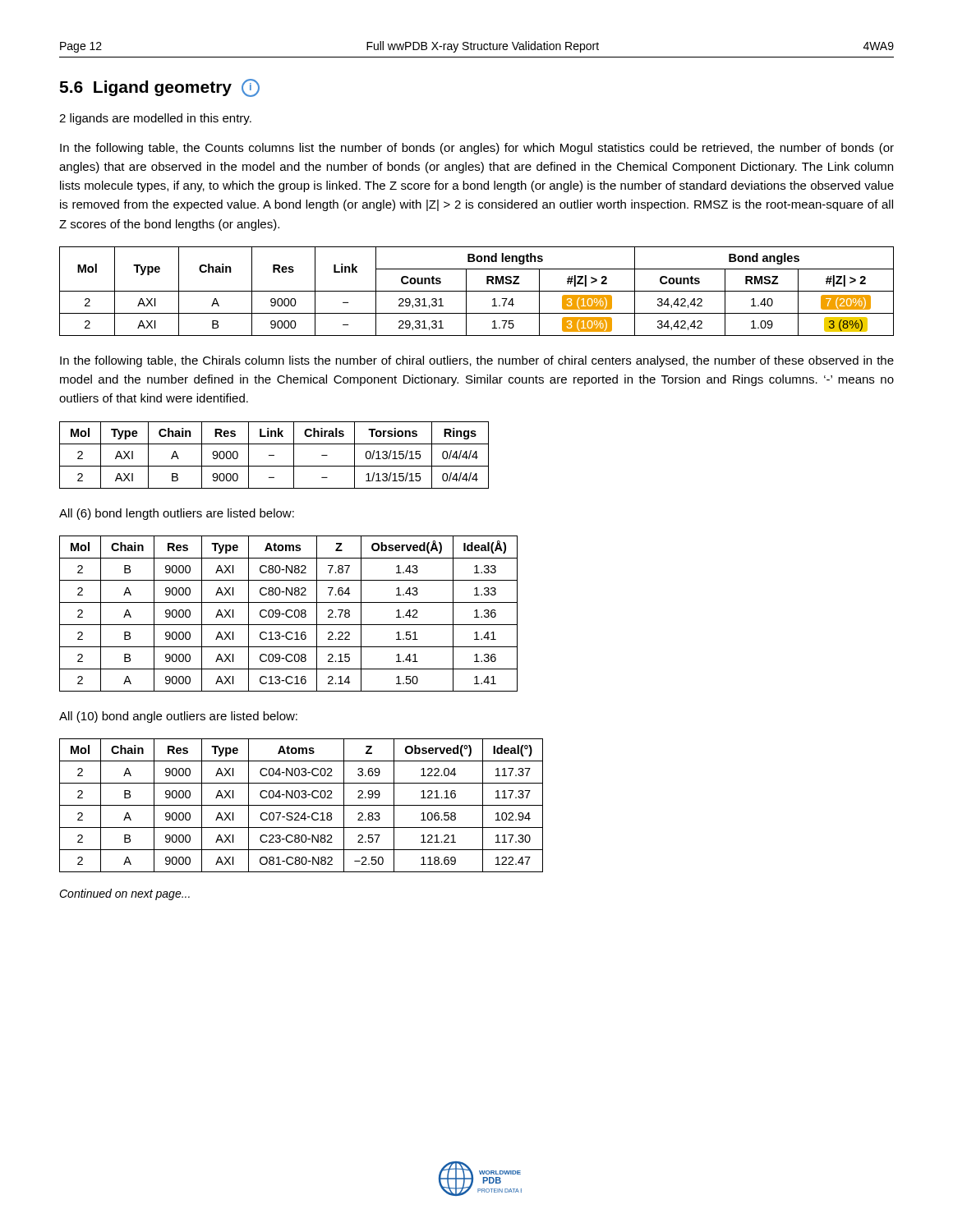Navigate to the region starting "2 ligands are modelled in this entry."
This screenshot has width=953, height=1232.
(155, 119)
